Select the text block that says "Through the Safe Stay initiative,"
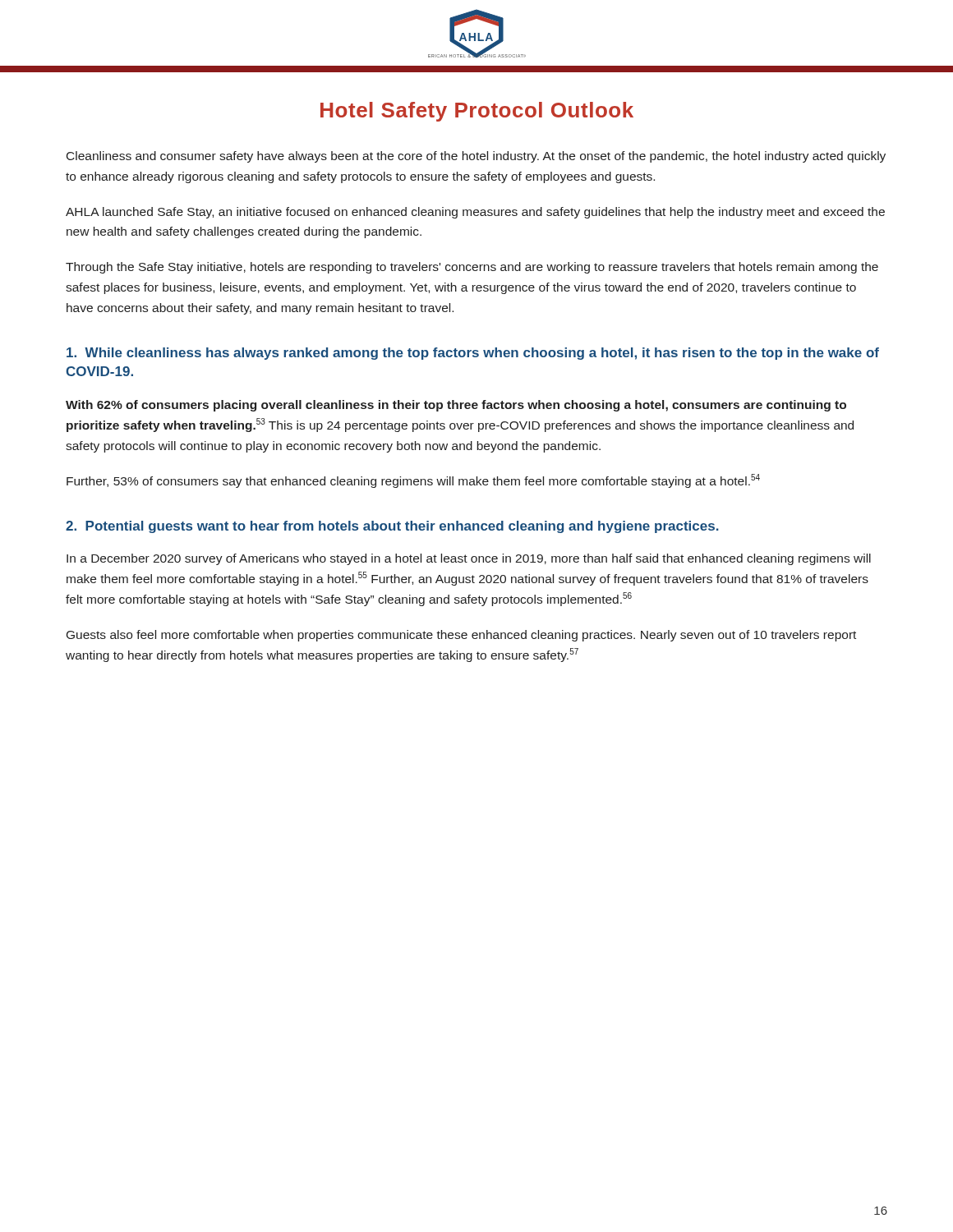The height and width of the screenshot is (1232, 953). tap(472, 287)
